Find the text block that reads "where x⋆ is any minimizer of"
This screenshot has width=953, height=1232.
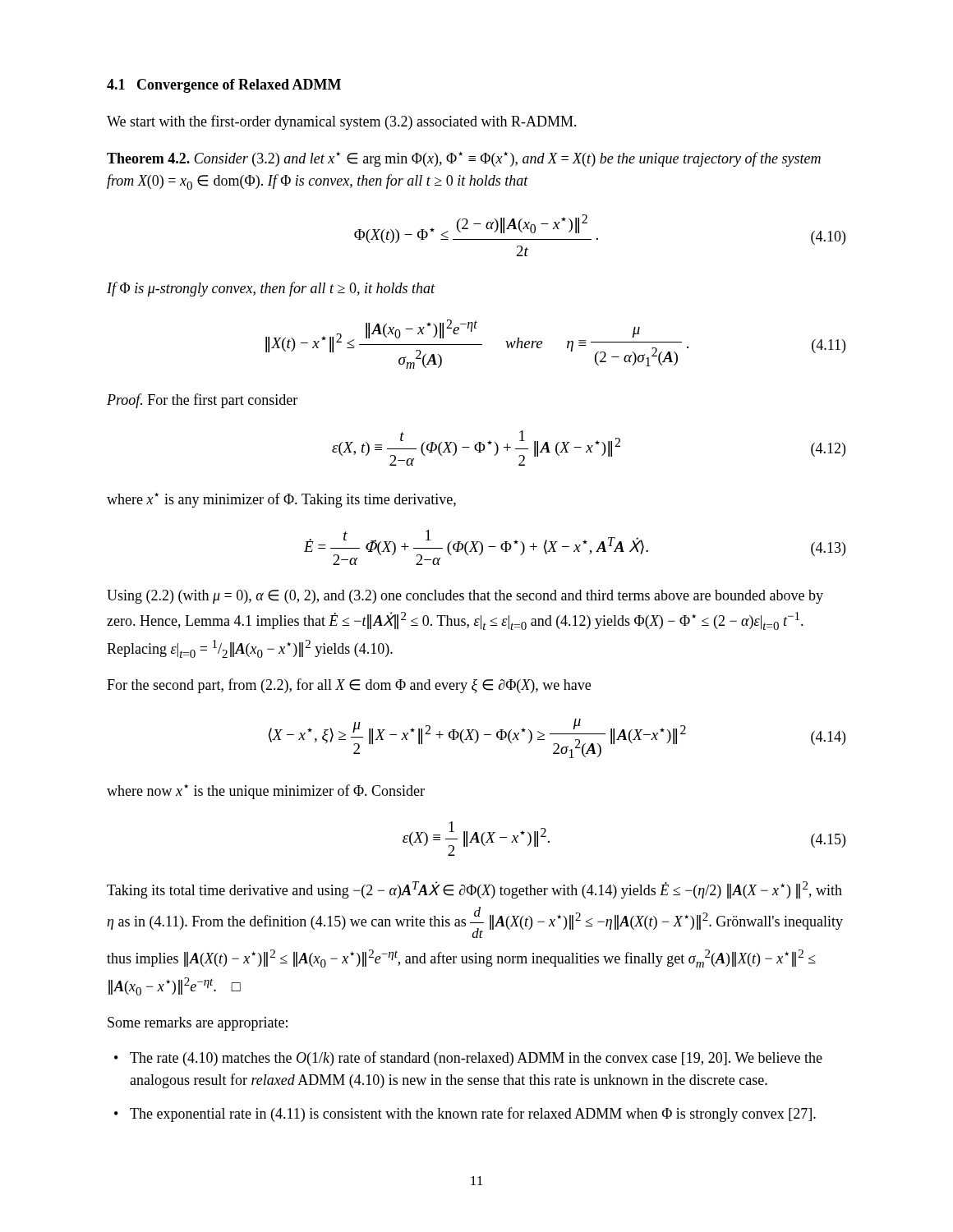coord(282,498)
